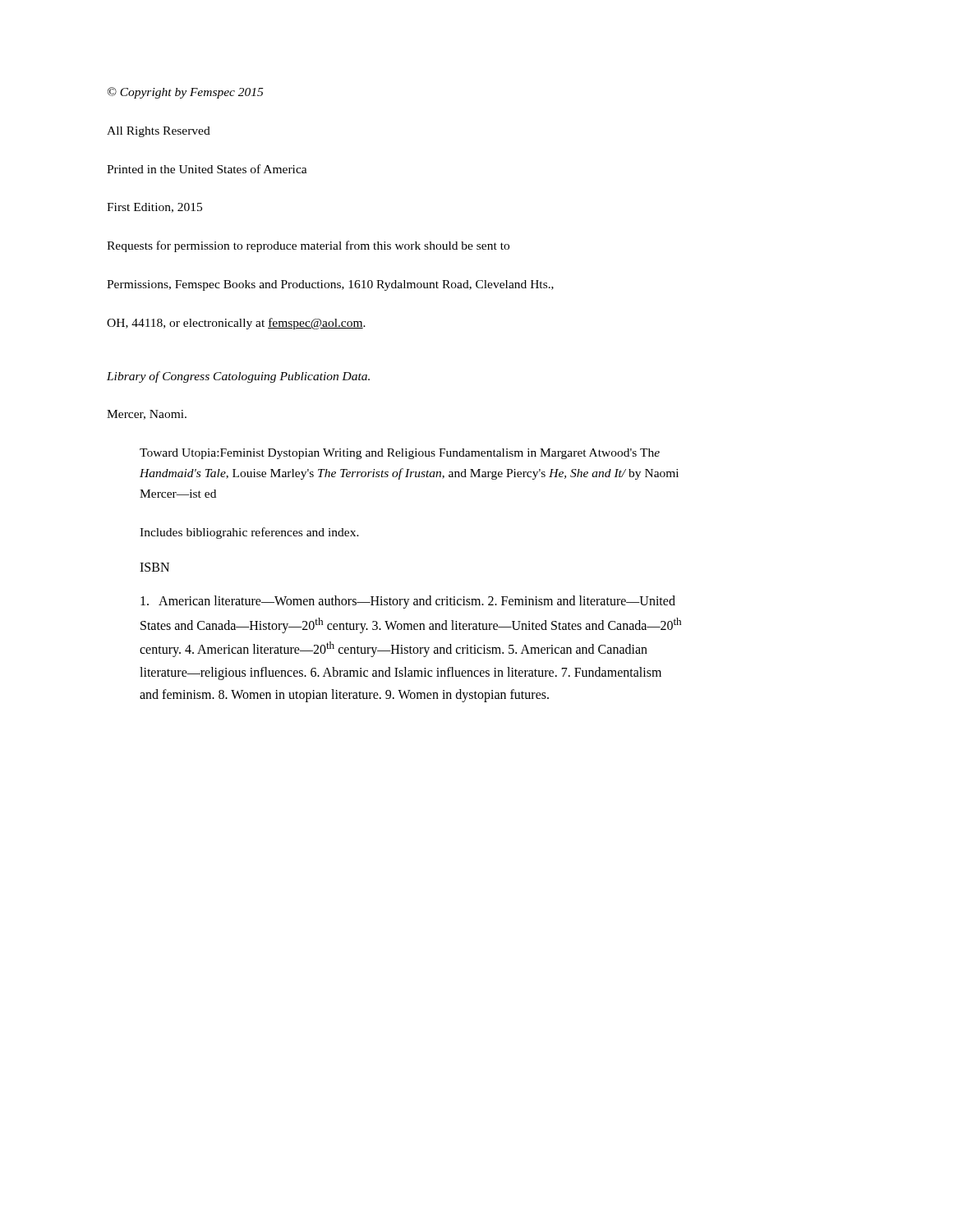Locate the text starting "Mercer, Naomi."
The image size is (953, 1232).
click(x=147, y=414)
